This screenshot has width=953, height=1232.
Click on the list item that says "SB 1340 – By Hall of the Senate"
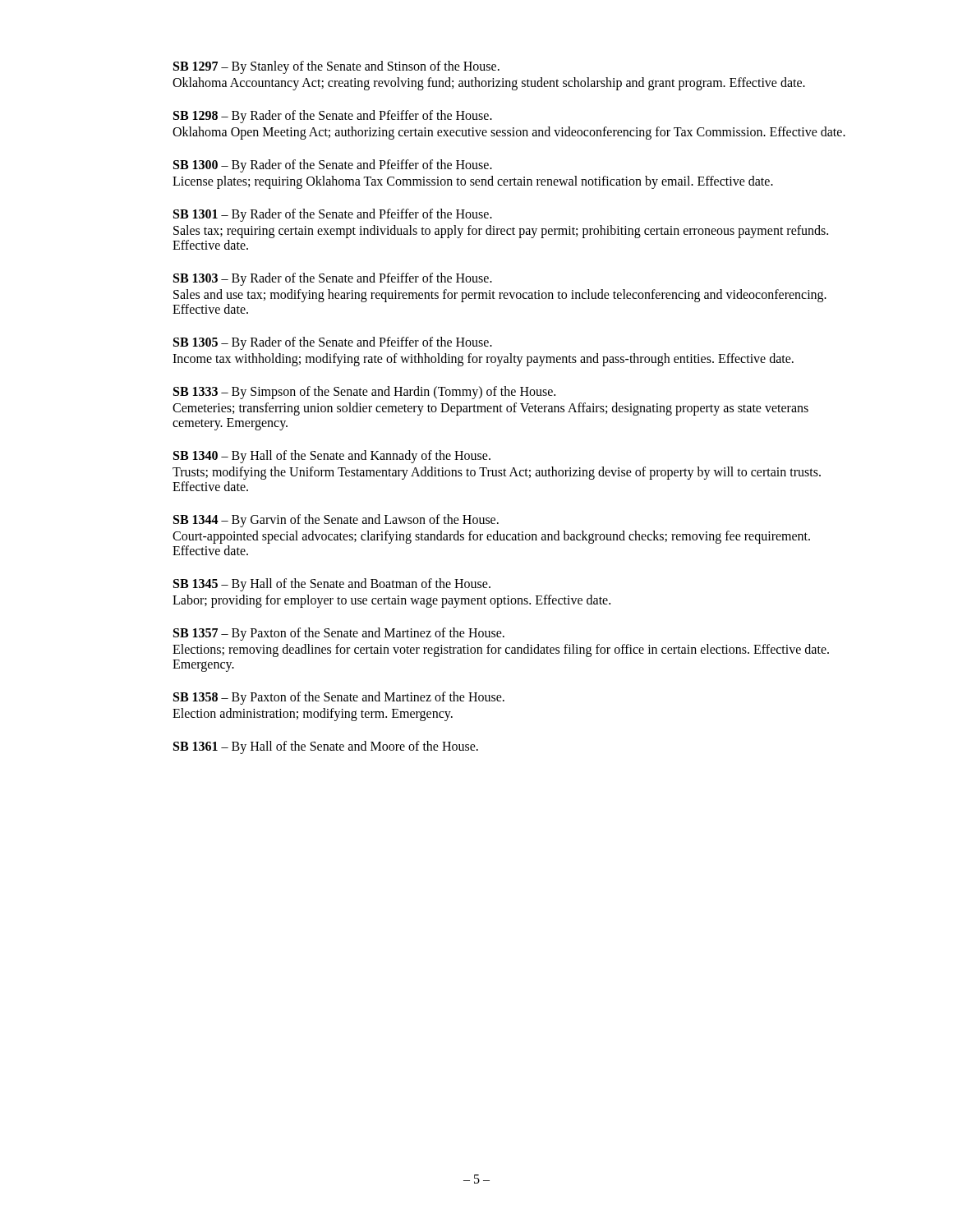pyautogui.click(x=476, y=471)
